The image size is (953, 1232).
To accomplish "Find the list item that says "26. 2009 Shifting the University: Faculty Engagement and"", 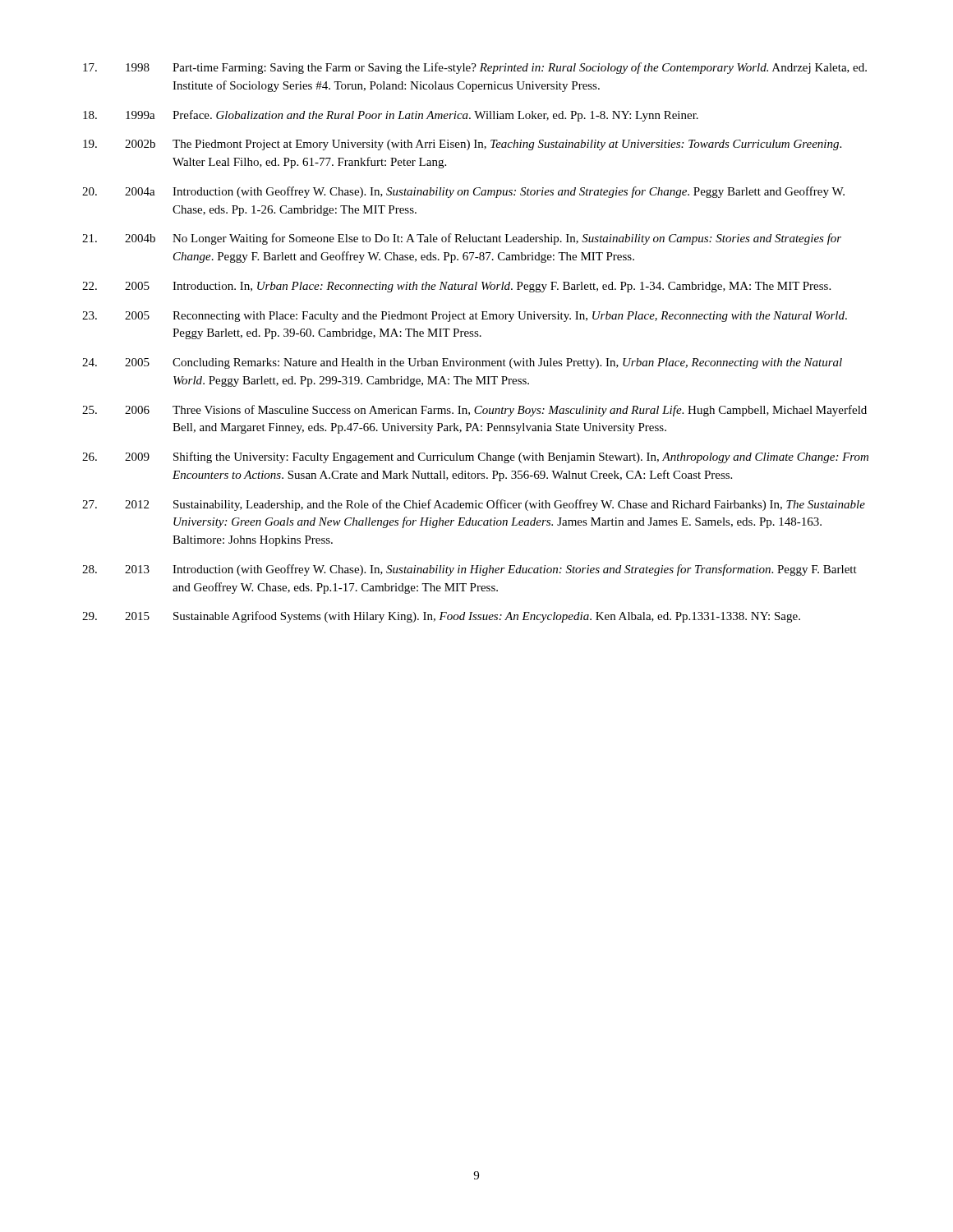I will 476,466.
